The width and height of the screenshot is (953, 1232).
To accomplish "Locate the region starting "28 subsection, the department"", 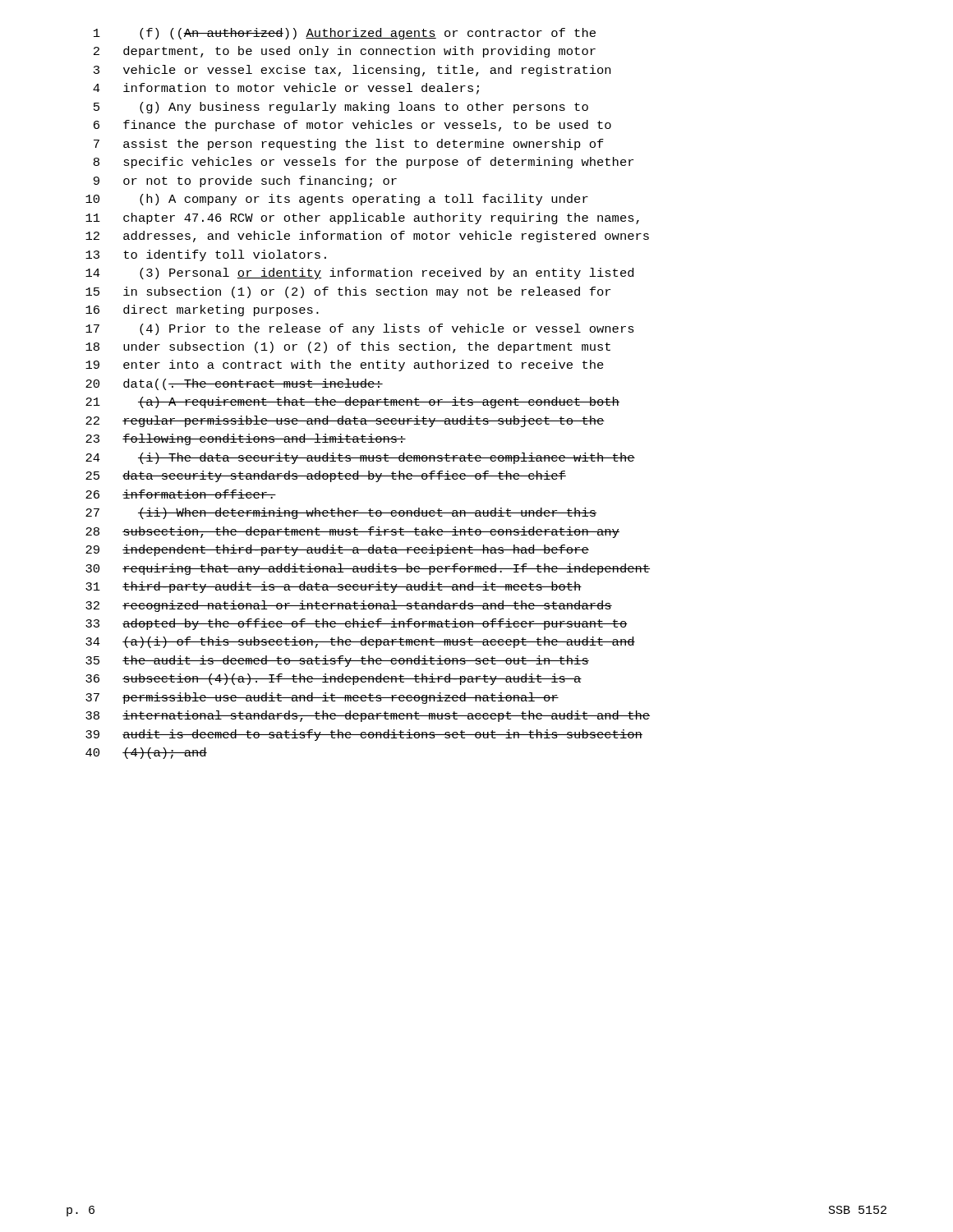I will click(476, 532).
